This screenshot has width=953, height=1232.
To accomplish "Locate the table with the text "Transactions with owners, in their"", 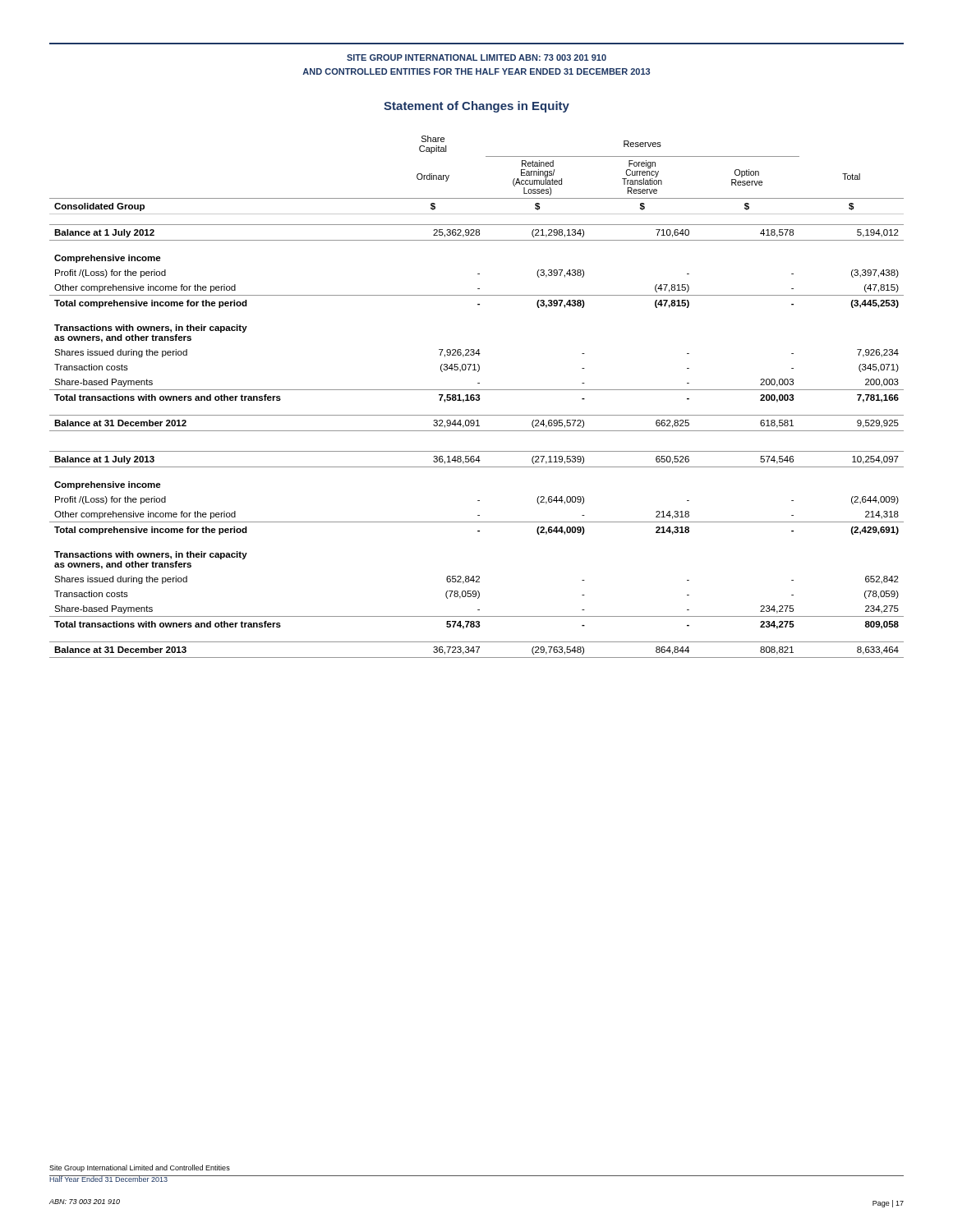I will click(x=476, y=394).
